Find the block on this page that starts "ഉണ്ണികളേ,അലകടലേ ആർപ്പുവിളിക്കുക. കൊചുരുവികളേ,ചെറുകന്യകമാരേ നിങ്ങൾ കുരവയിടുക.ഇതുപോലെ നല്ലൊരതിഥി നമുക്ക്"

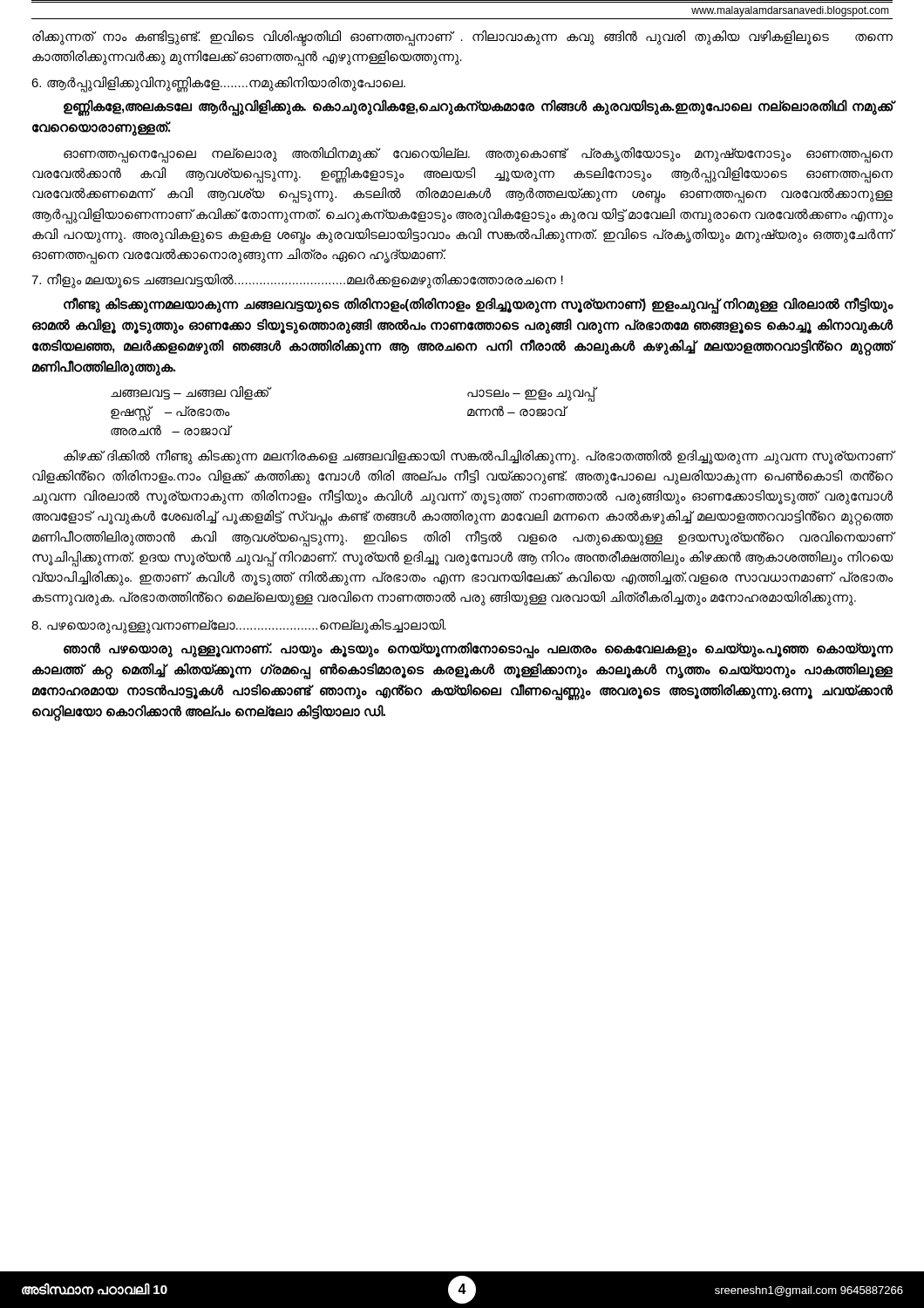(462, 116)
